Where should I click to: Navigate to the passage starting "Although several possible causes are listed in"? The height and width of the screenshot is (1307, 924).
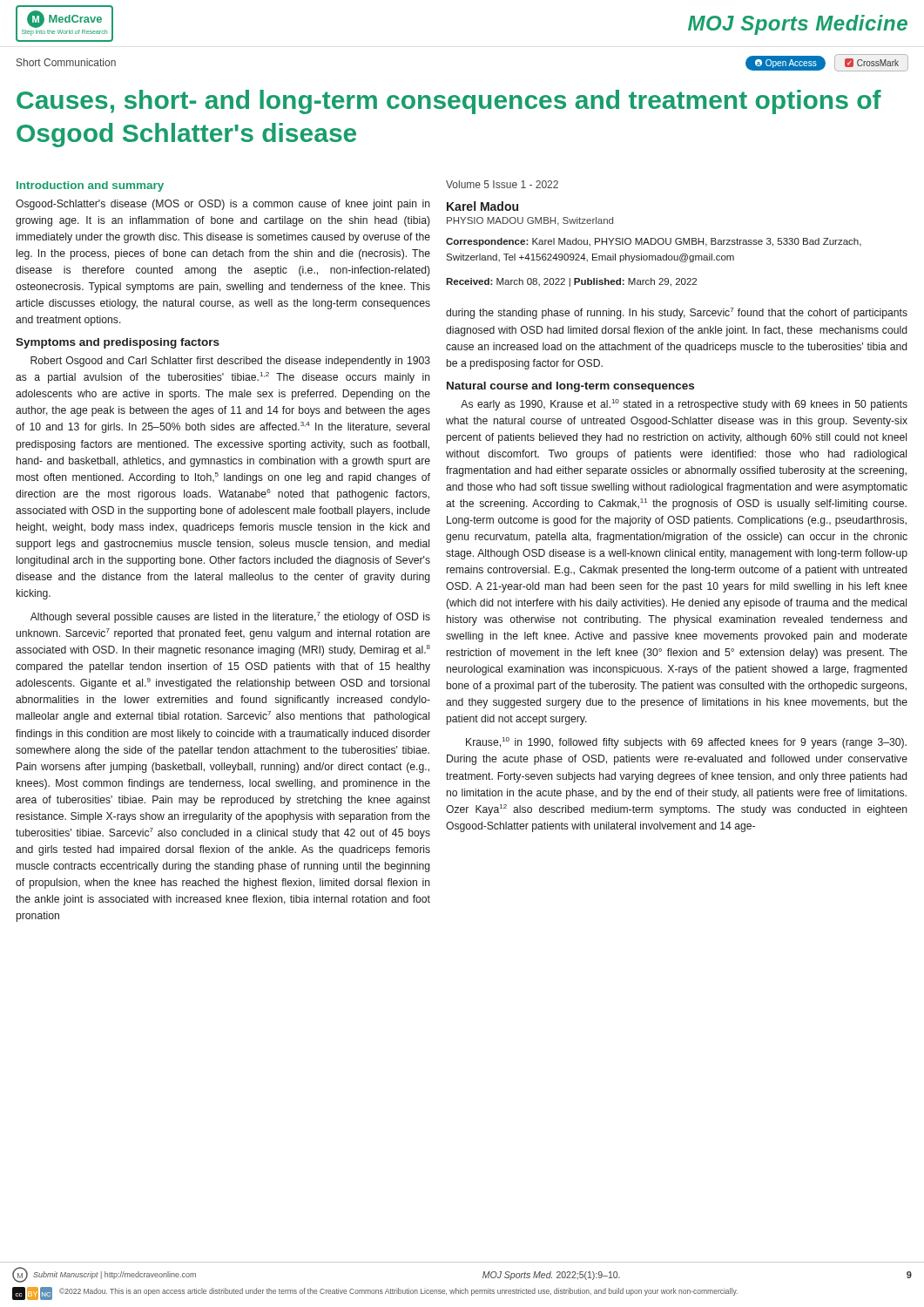tap(223, 766)
